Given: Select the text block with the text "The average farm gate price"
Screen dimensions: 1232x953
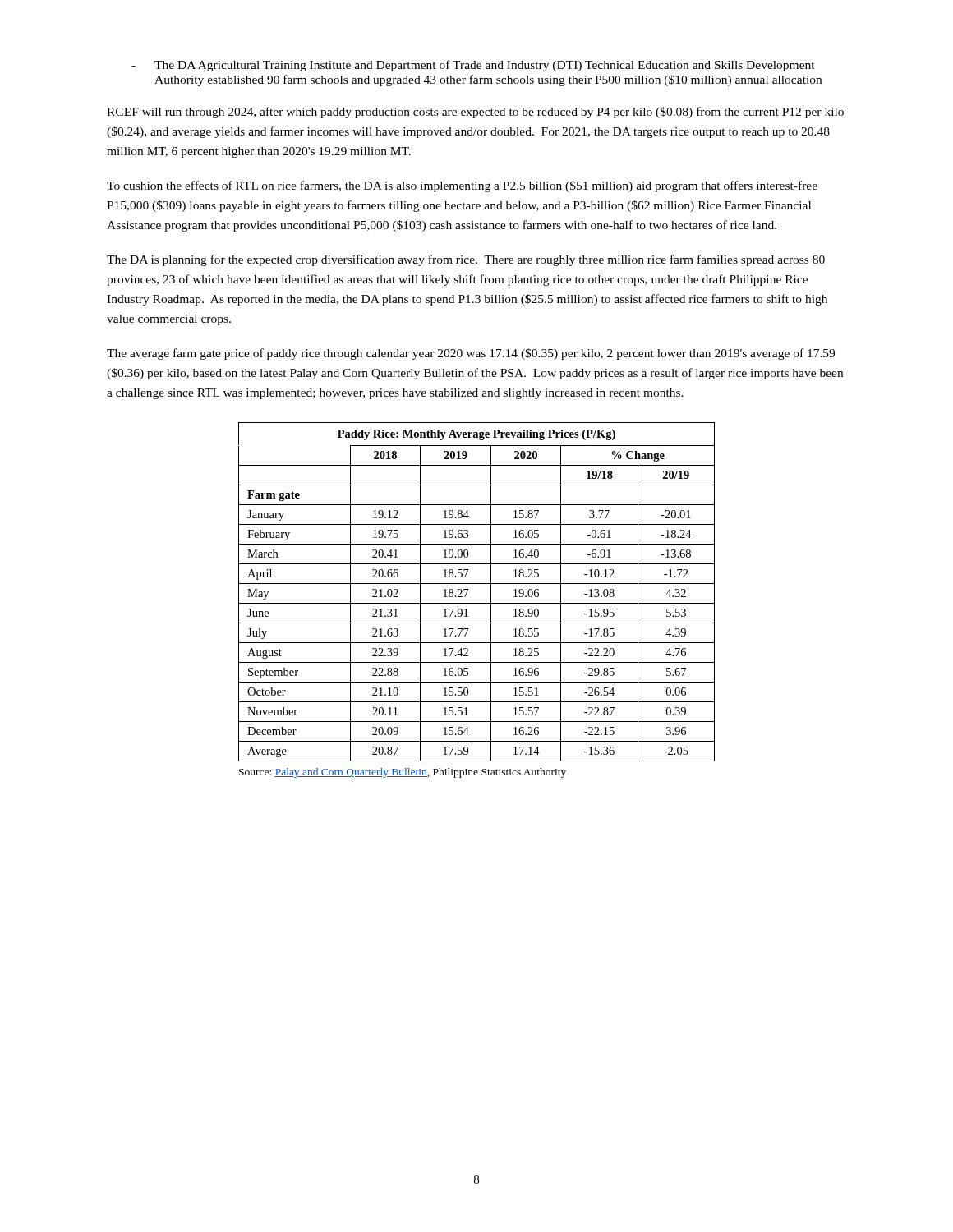Looking at the screenshot, I should (x=475, y=373).
